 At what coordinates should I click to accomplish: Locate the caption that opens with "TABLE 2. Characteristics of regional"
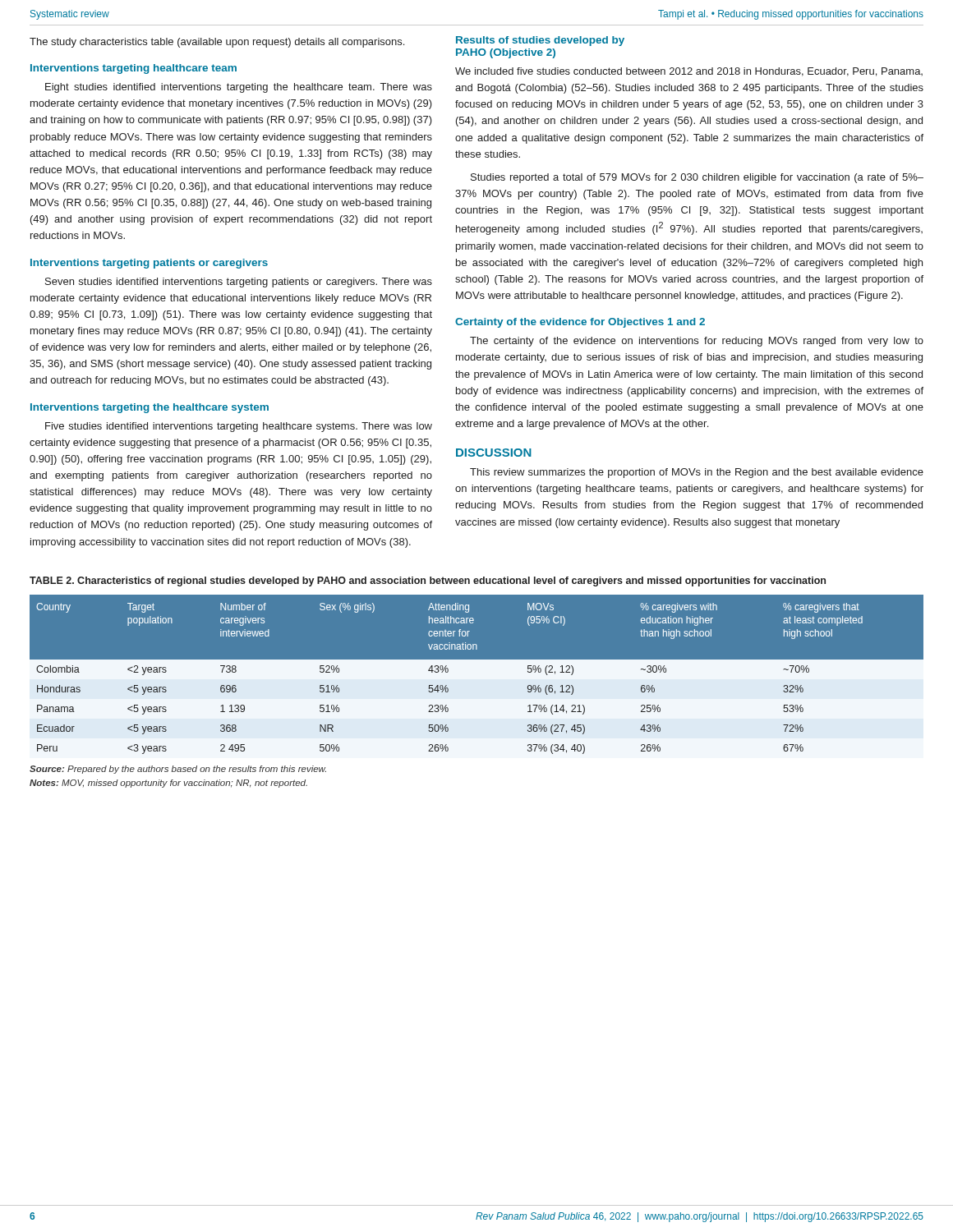pyautogui.click(x=428, y=580)
